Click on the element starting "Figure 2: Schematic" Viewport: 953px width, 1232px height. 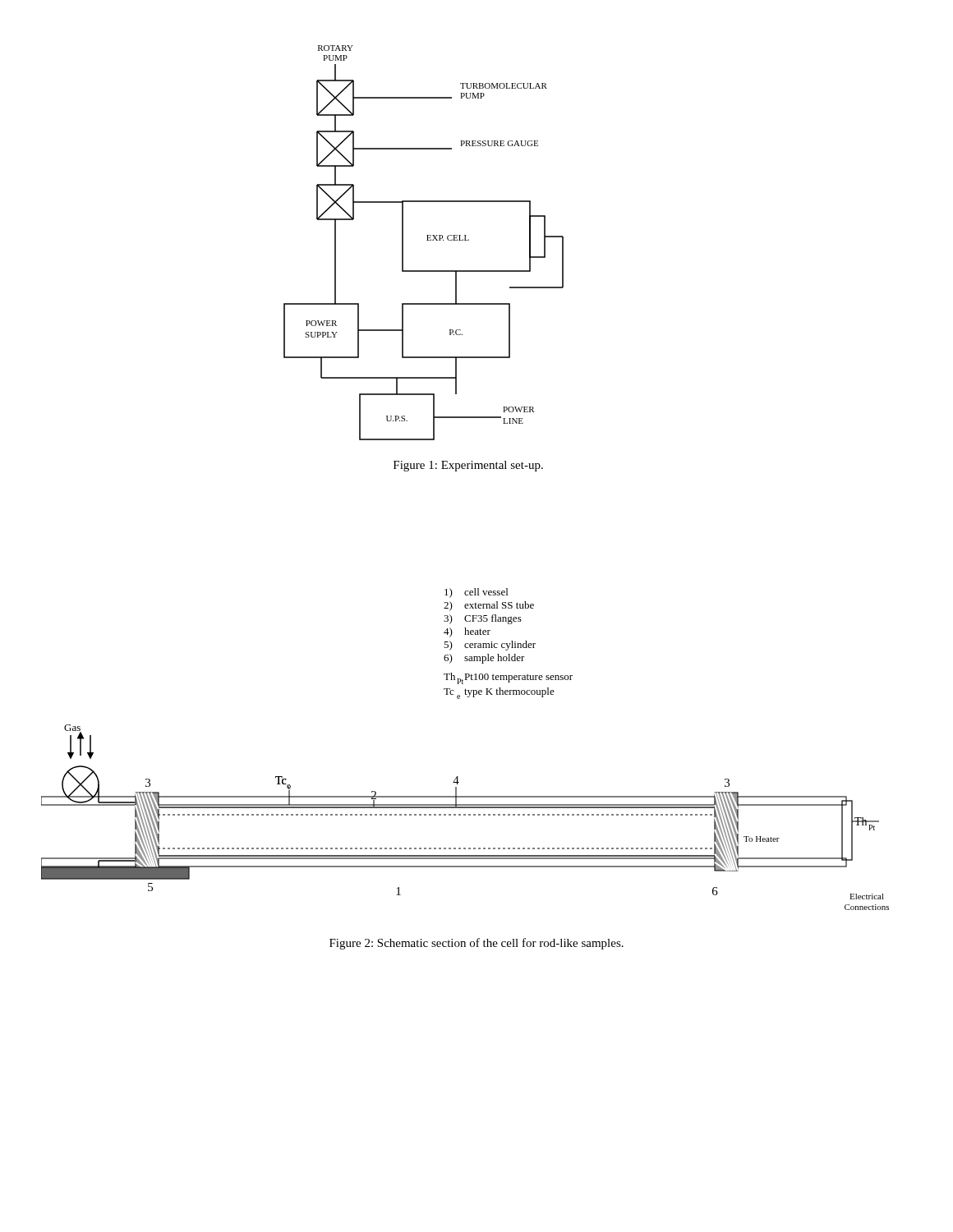coord(476,943)
